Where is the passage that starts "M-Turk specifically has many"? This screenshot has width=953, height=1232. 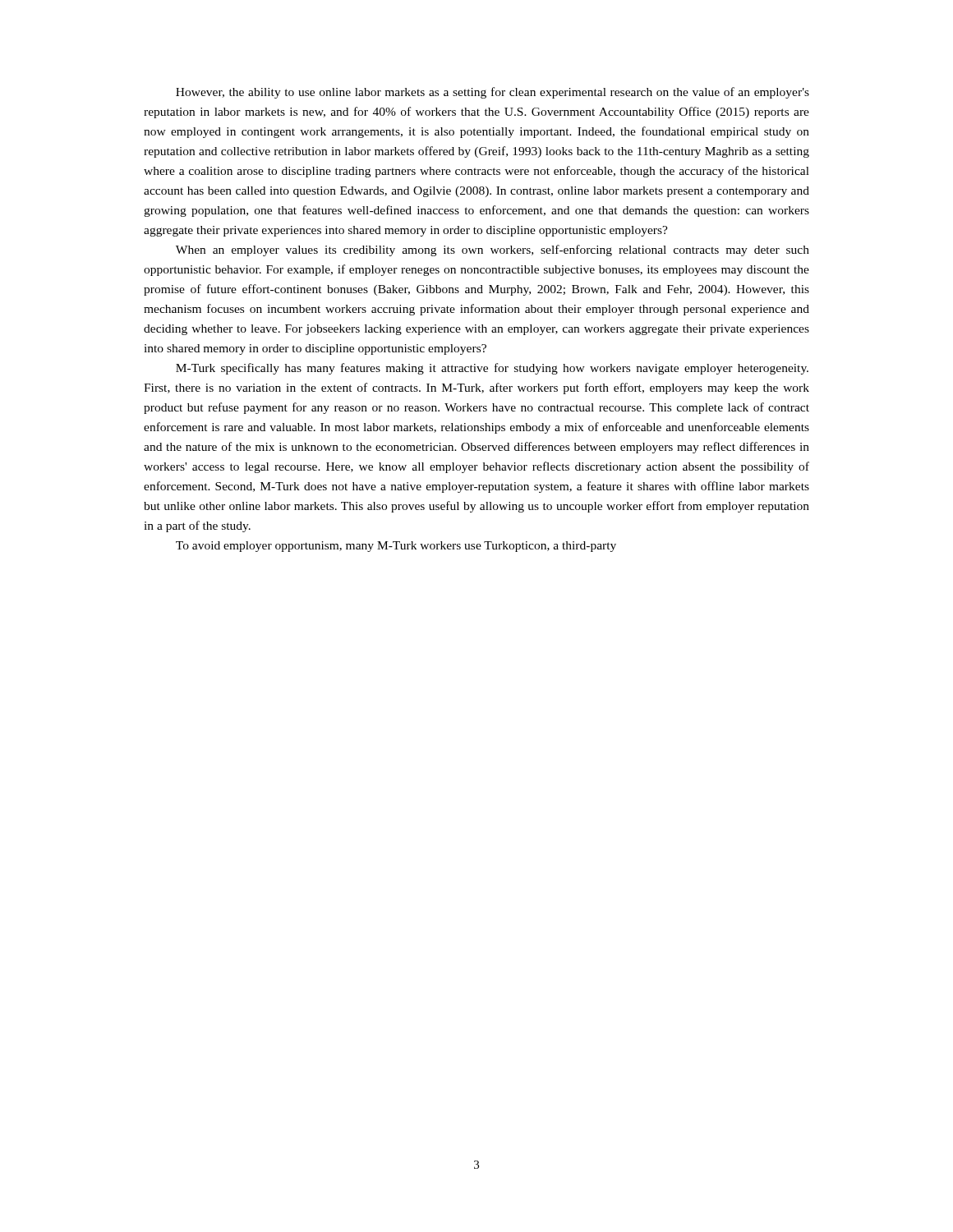click(476, 447)
